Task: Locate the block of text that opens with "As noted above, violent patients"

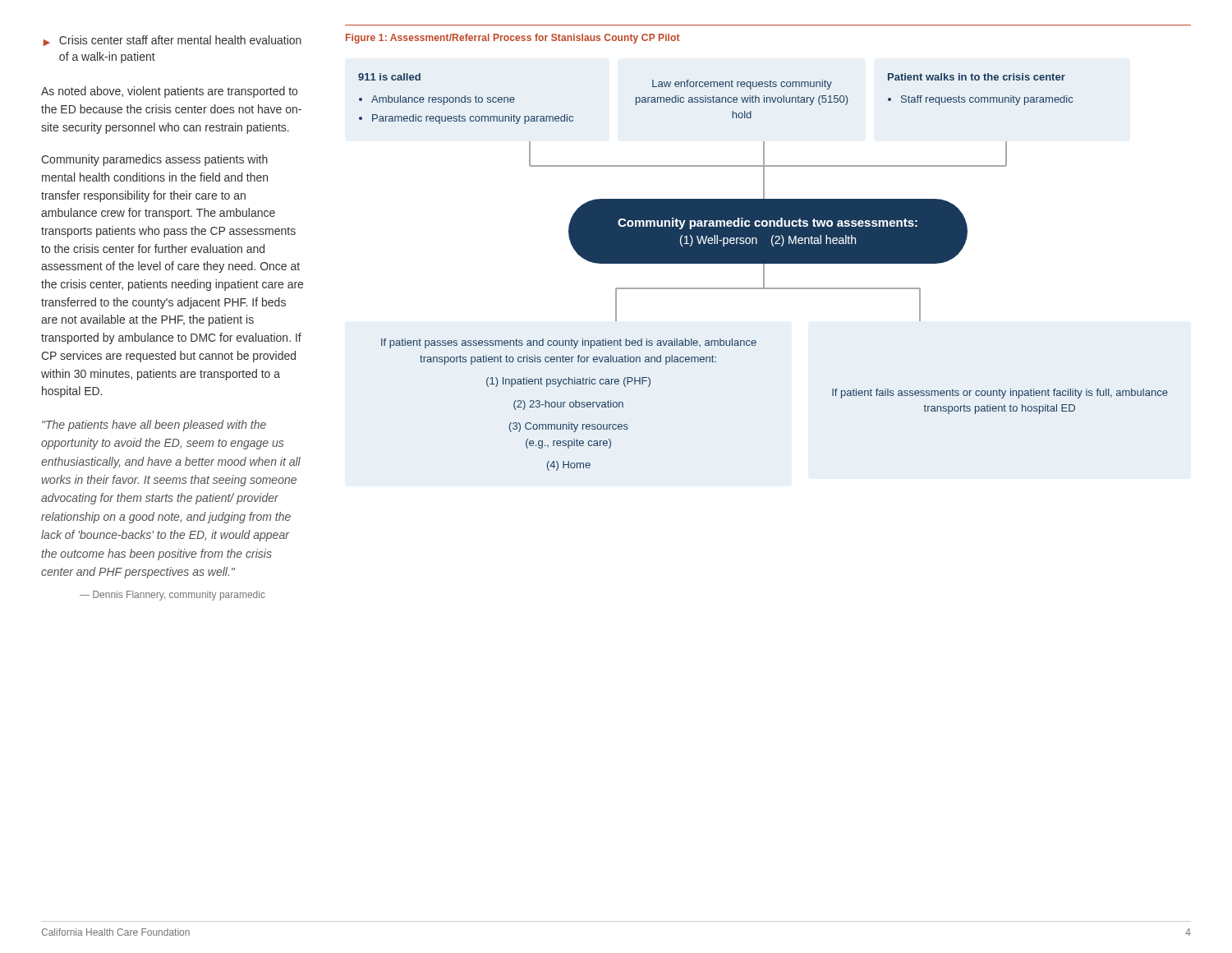Action: click(x=171, y=109)
